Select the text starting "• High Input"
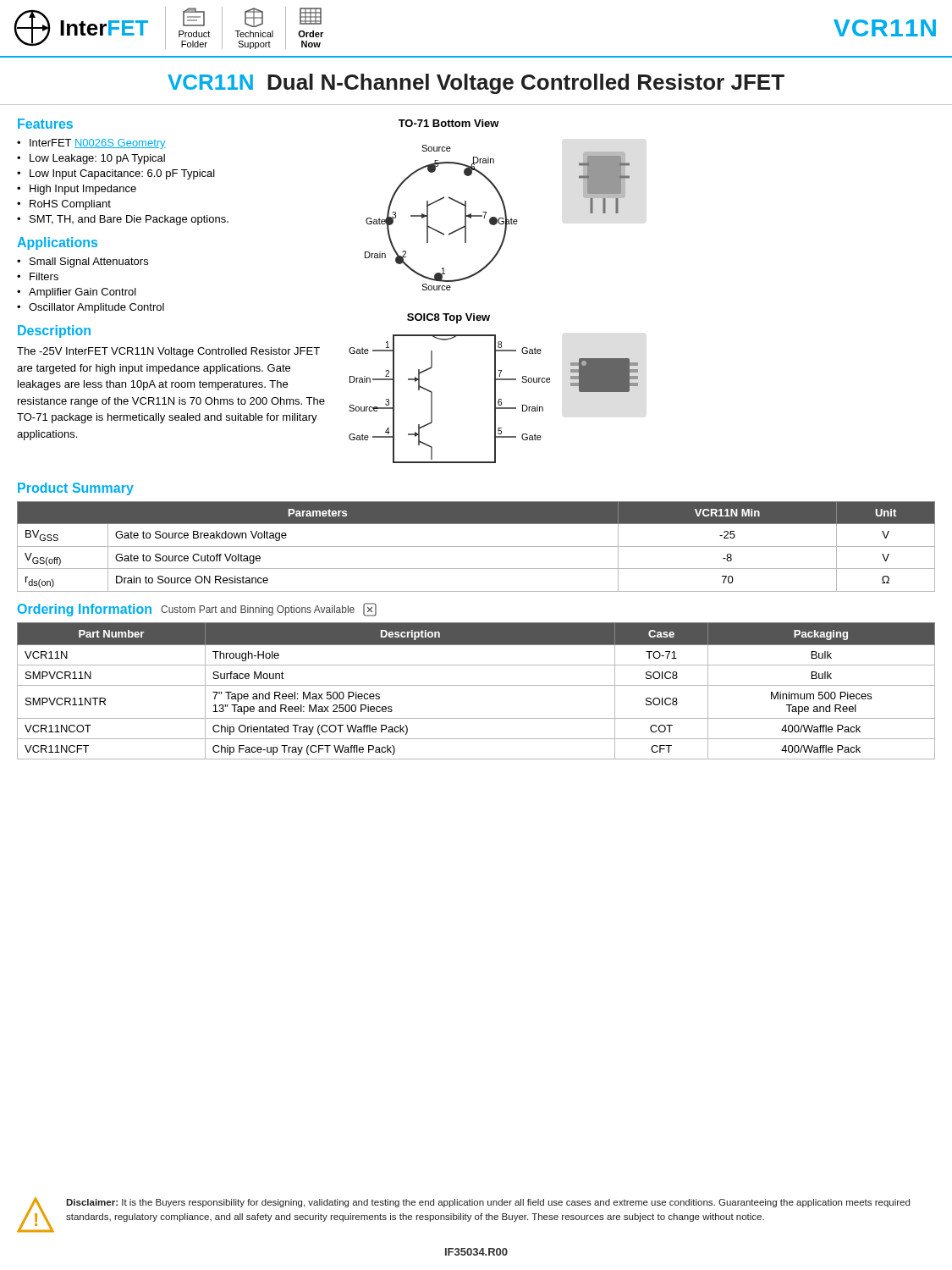Viewport: 952px width, 1270px height. coord(77,188)
